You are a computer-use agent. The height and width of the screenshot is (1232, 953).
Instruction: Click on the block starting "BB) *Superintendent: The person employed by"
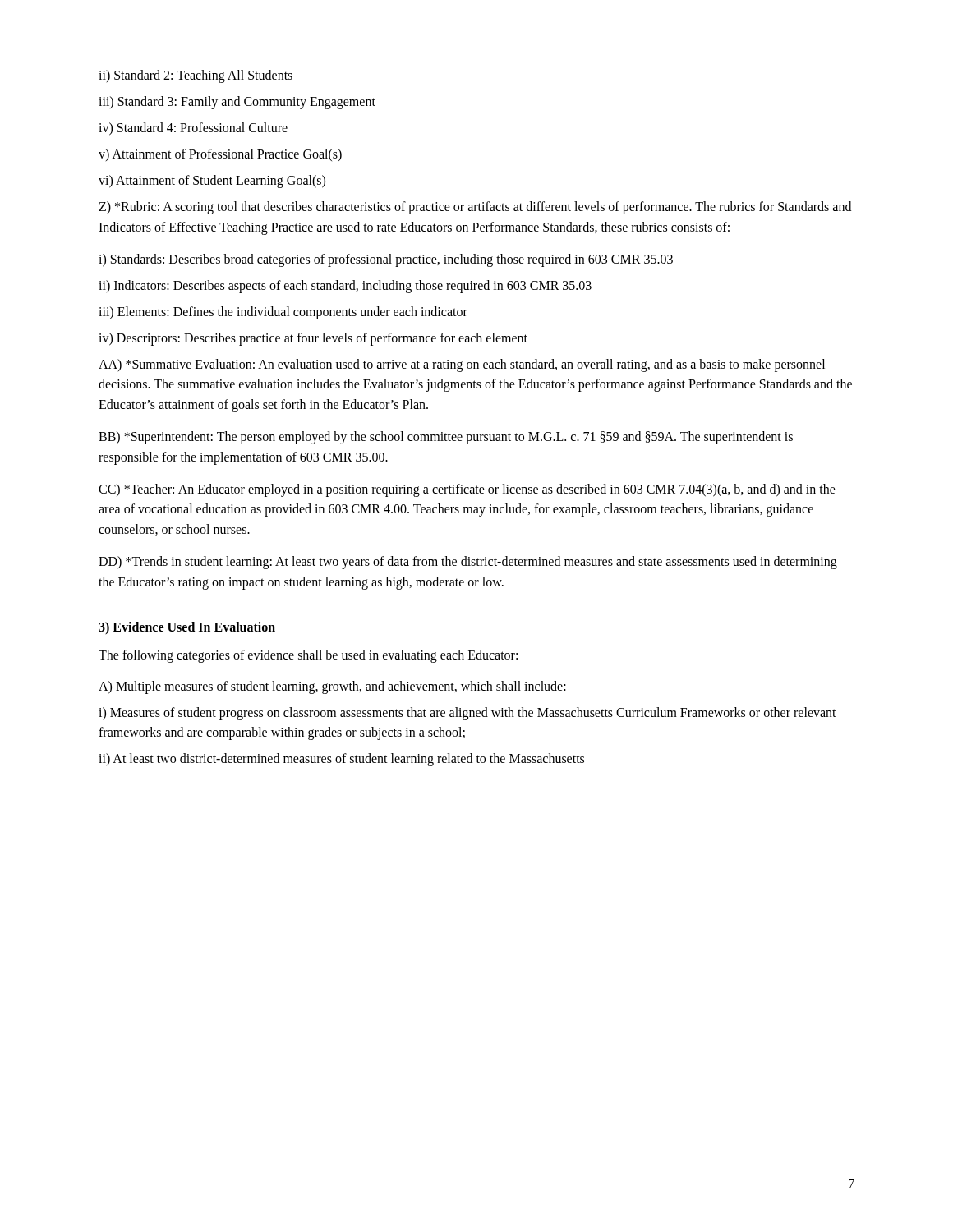click(x=446, y=447)
